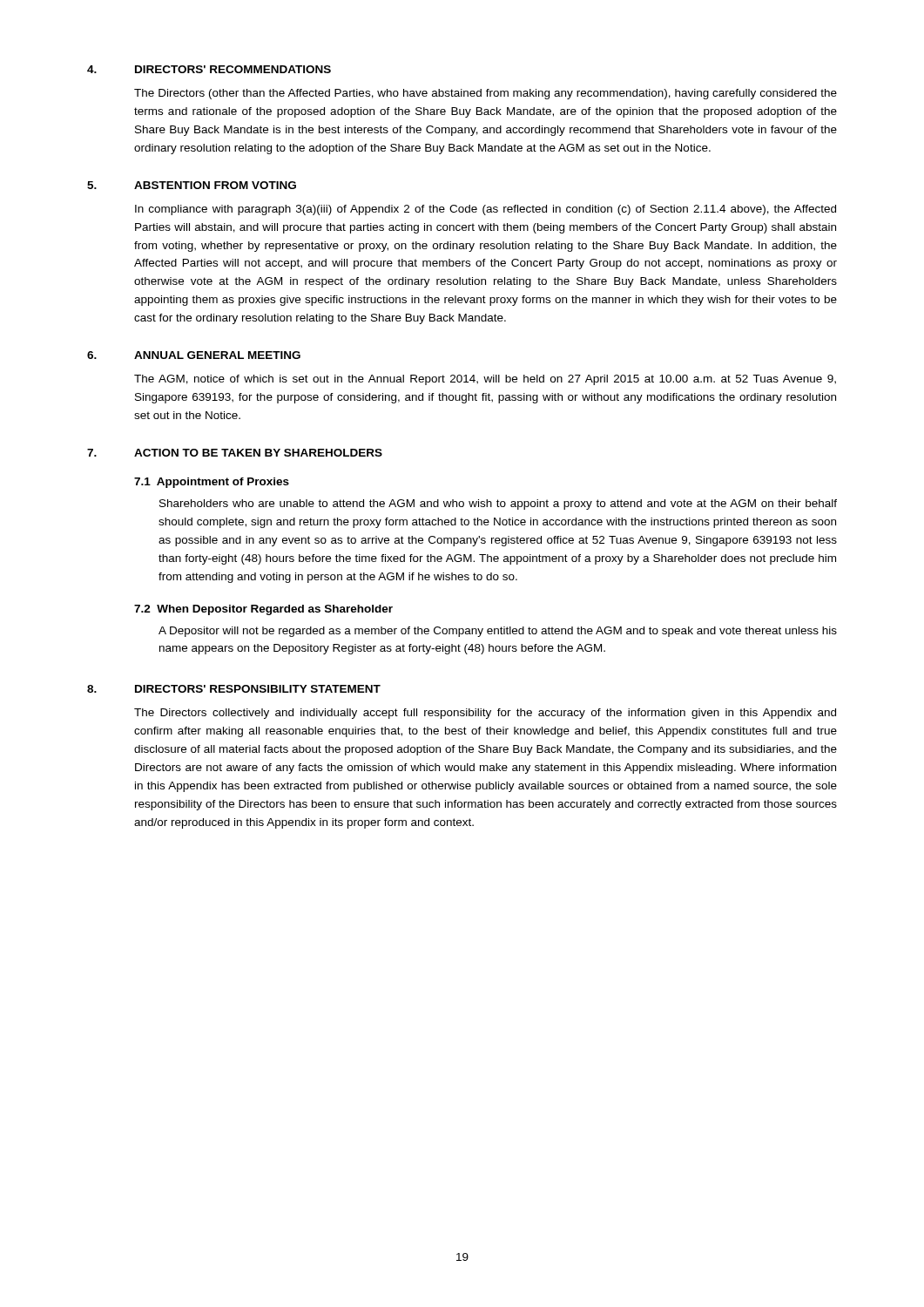Find the section header with the text "ABSTENTION FROM VOTING"
924x1307 pixels.
pyautogui.click(x=215, y=185)
